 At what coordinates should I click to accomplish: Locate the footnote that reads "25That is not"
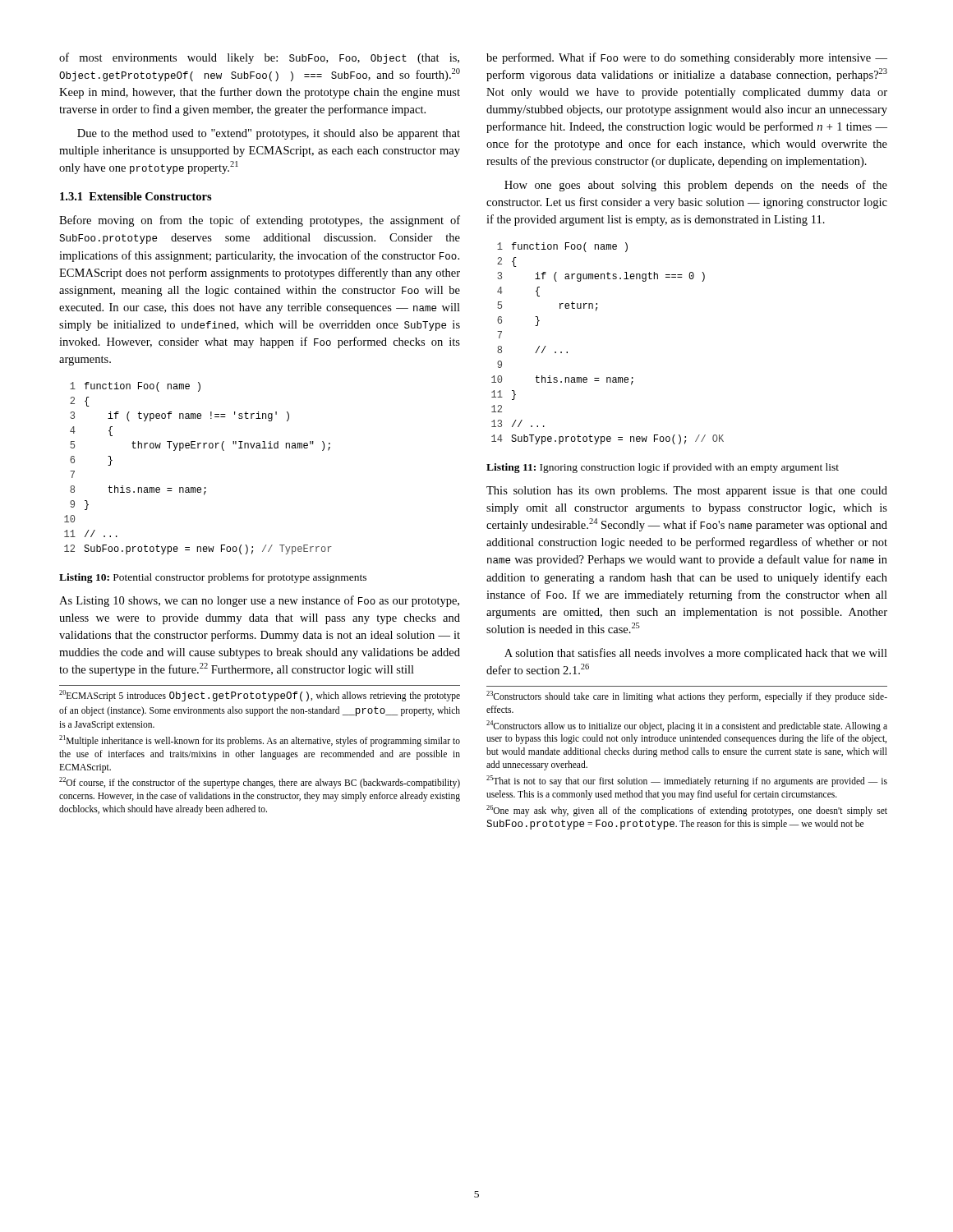pos(687,787)
